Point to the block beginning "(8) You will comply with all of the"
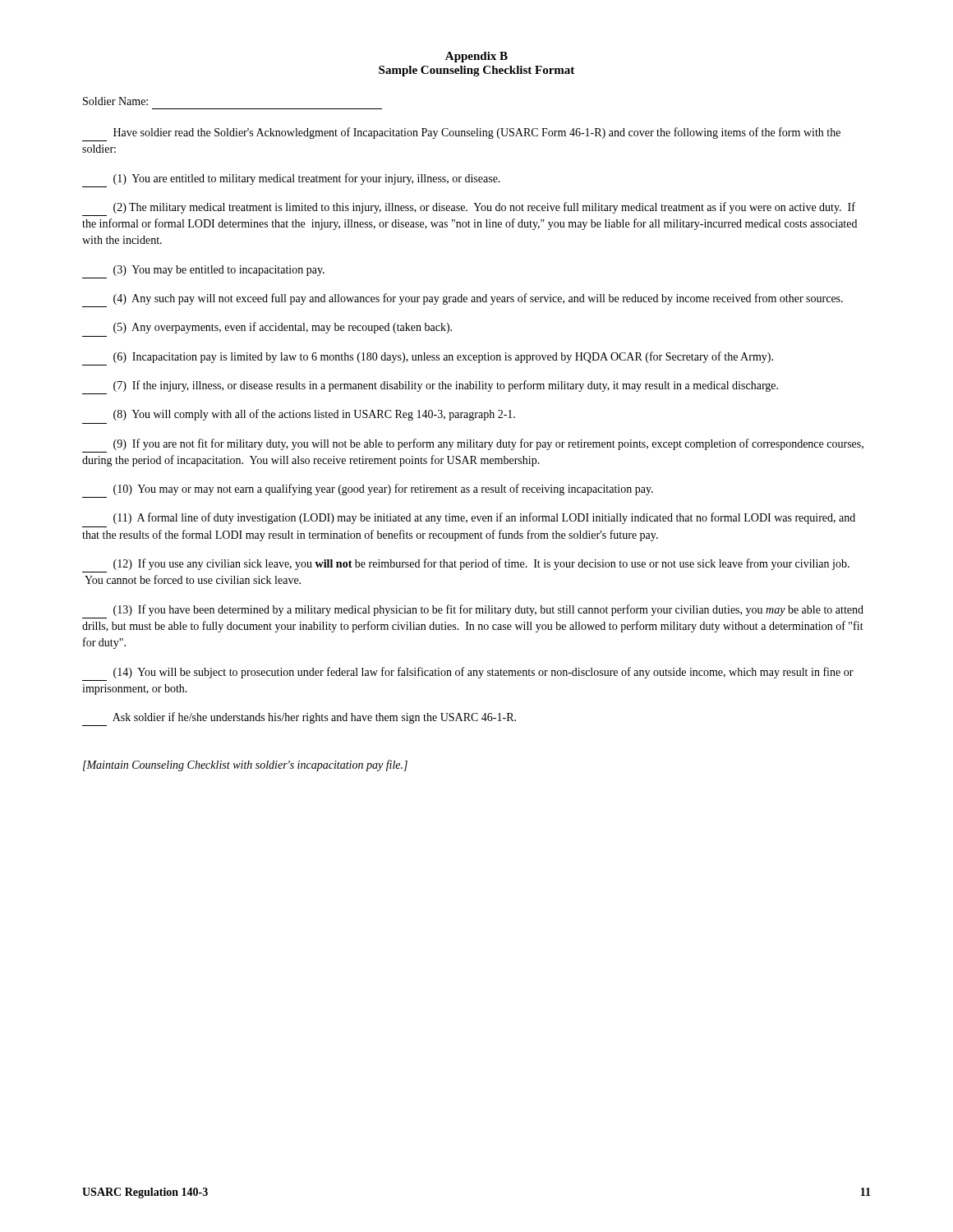This screenshot has height=1232, width=953. pos(299,415)
